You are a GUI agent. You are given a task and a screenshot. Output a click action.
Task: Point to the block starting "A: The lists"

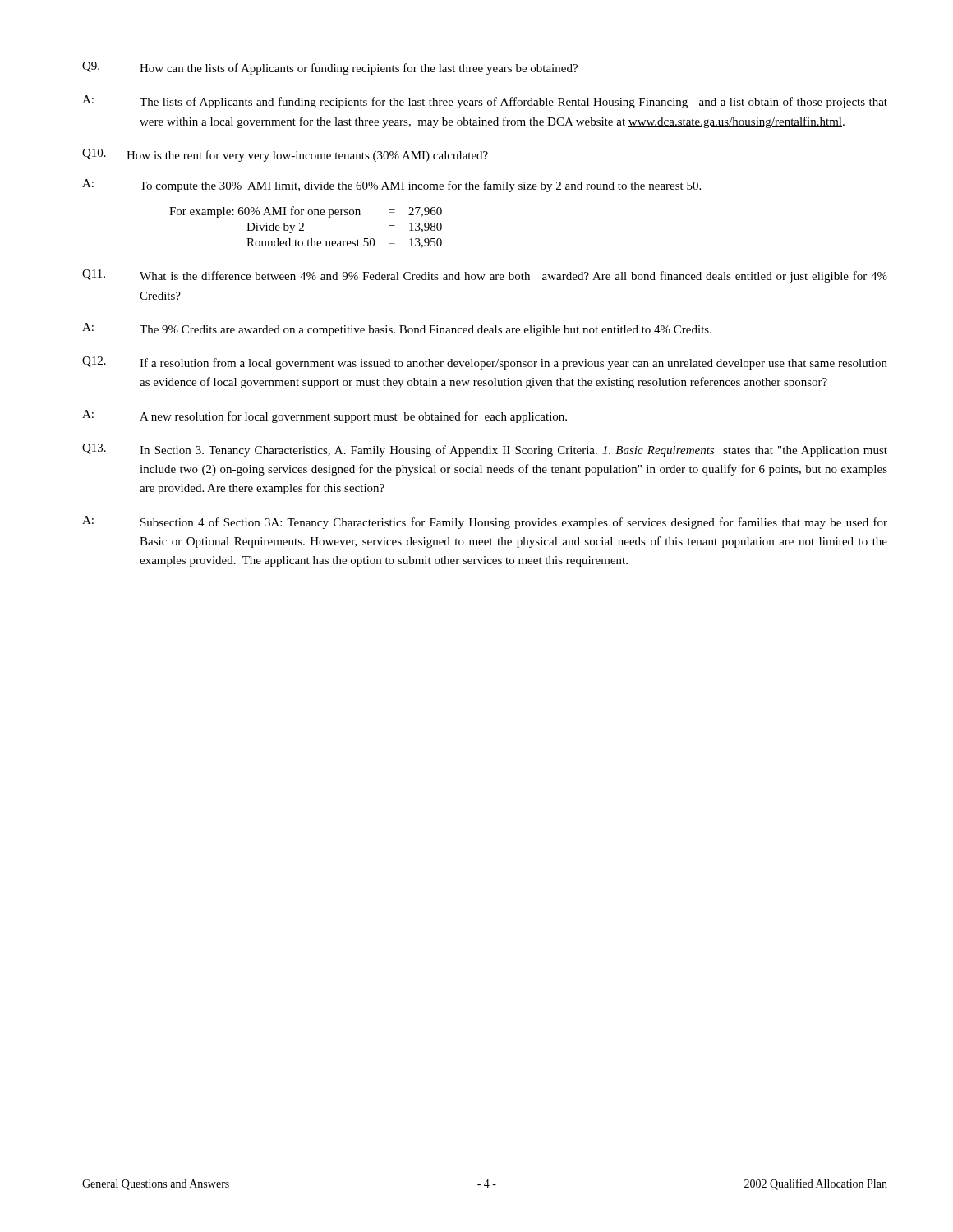(485, 112)
